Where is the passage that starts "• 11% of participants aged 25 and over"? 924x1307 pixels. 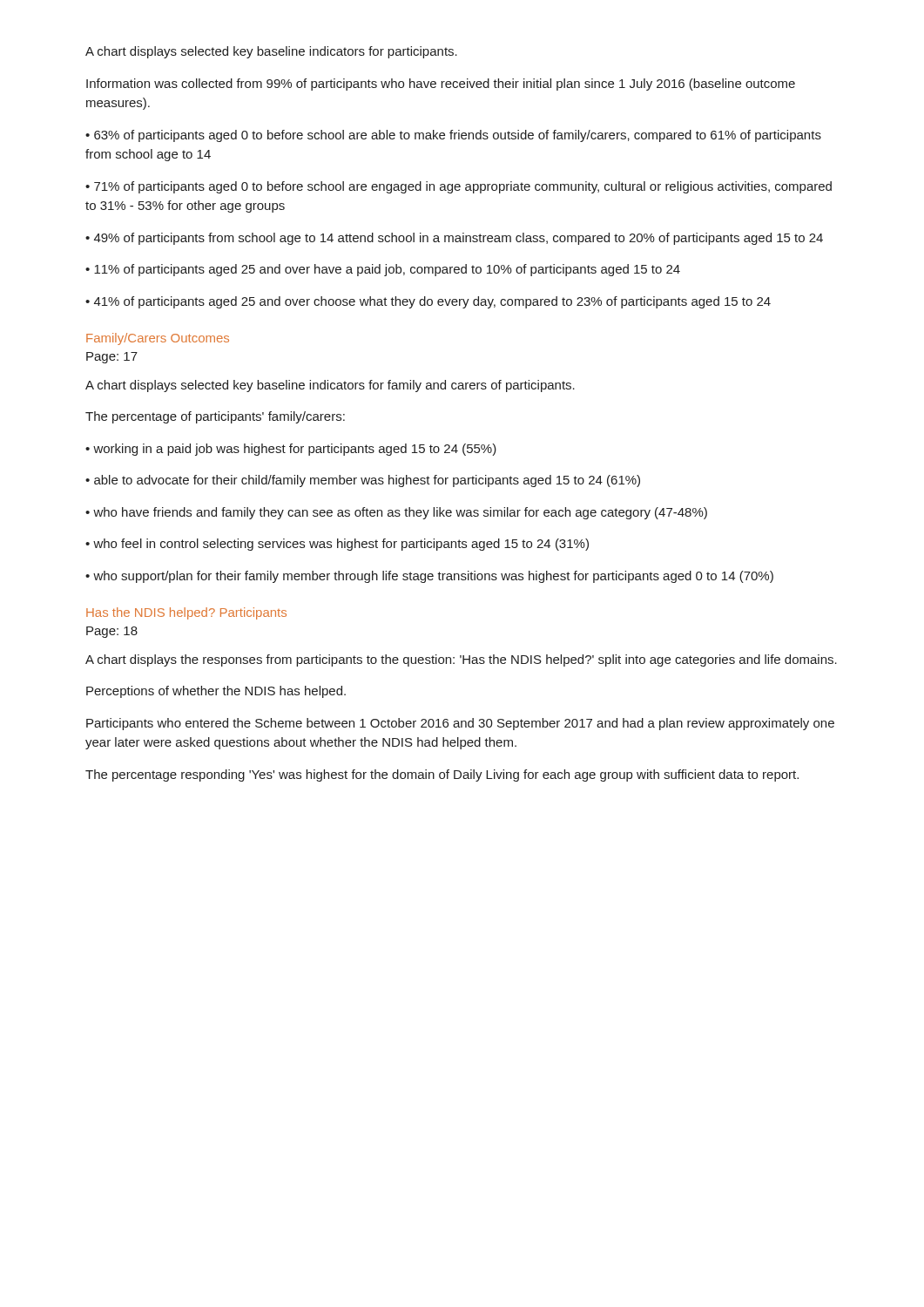point(383,269)
